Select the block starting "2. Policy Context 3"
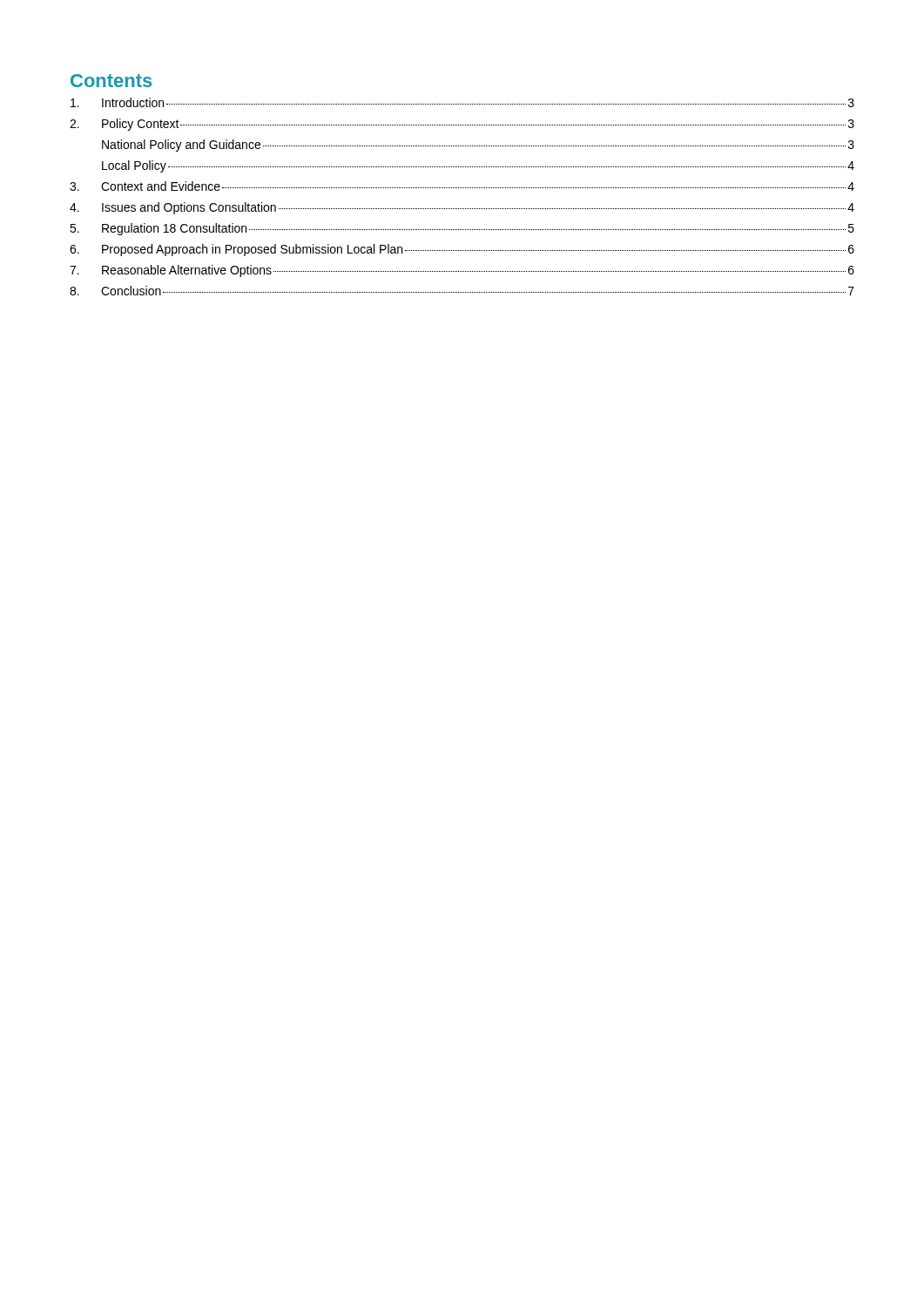Viewport: 924px width, 1307px height. pyautogui.click(x=462, y=124)
